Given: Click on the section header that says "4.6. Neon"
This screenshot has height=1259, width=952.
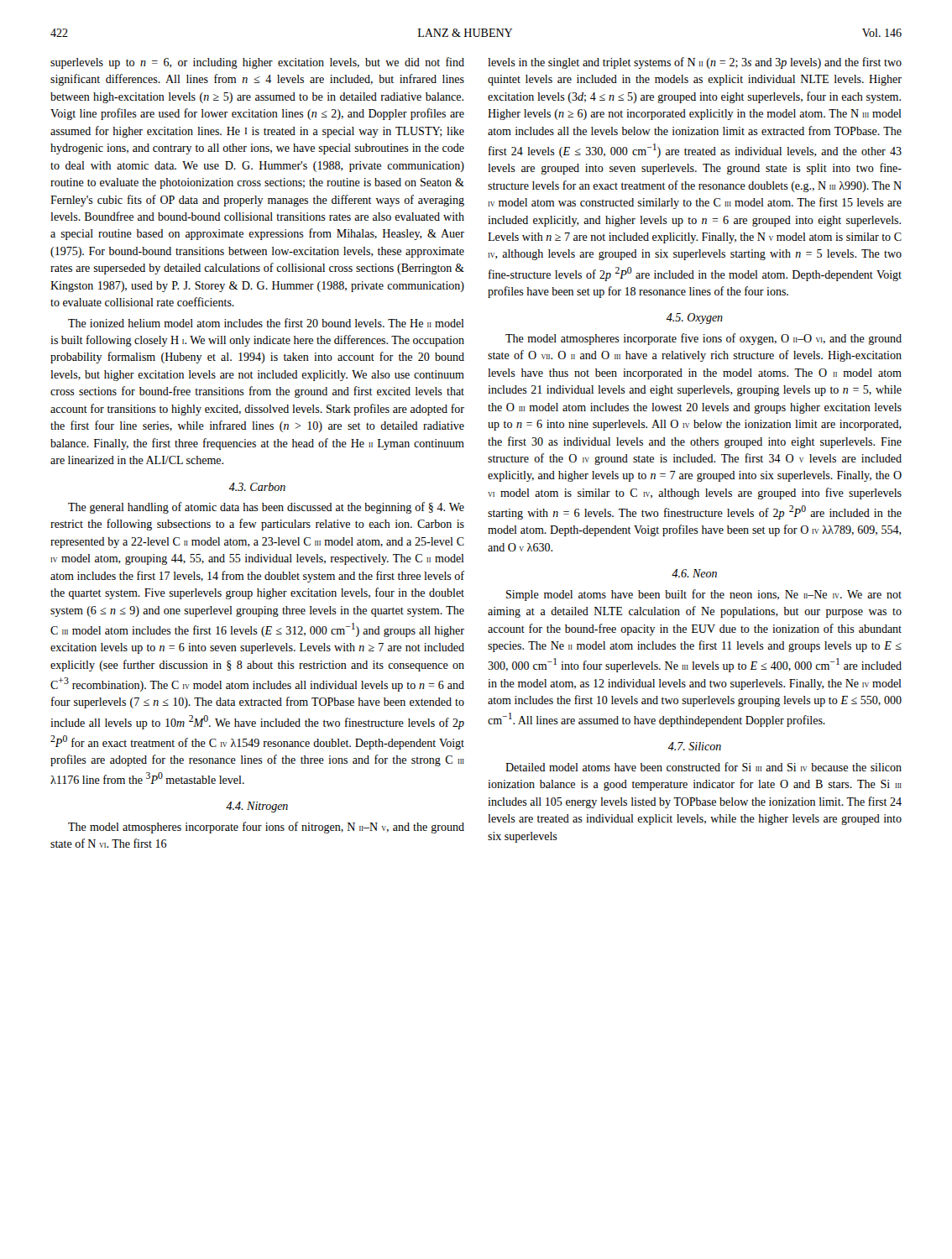Looking at the screenshot, I should pos(695,574).
